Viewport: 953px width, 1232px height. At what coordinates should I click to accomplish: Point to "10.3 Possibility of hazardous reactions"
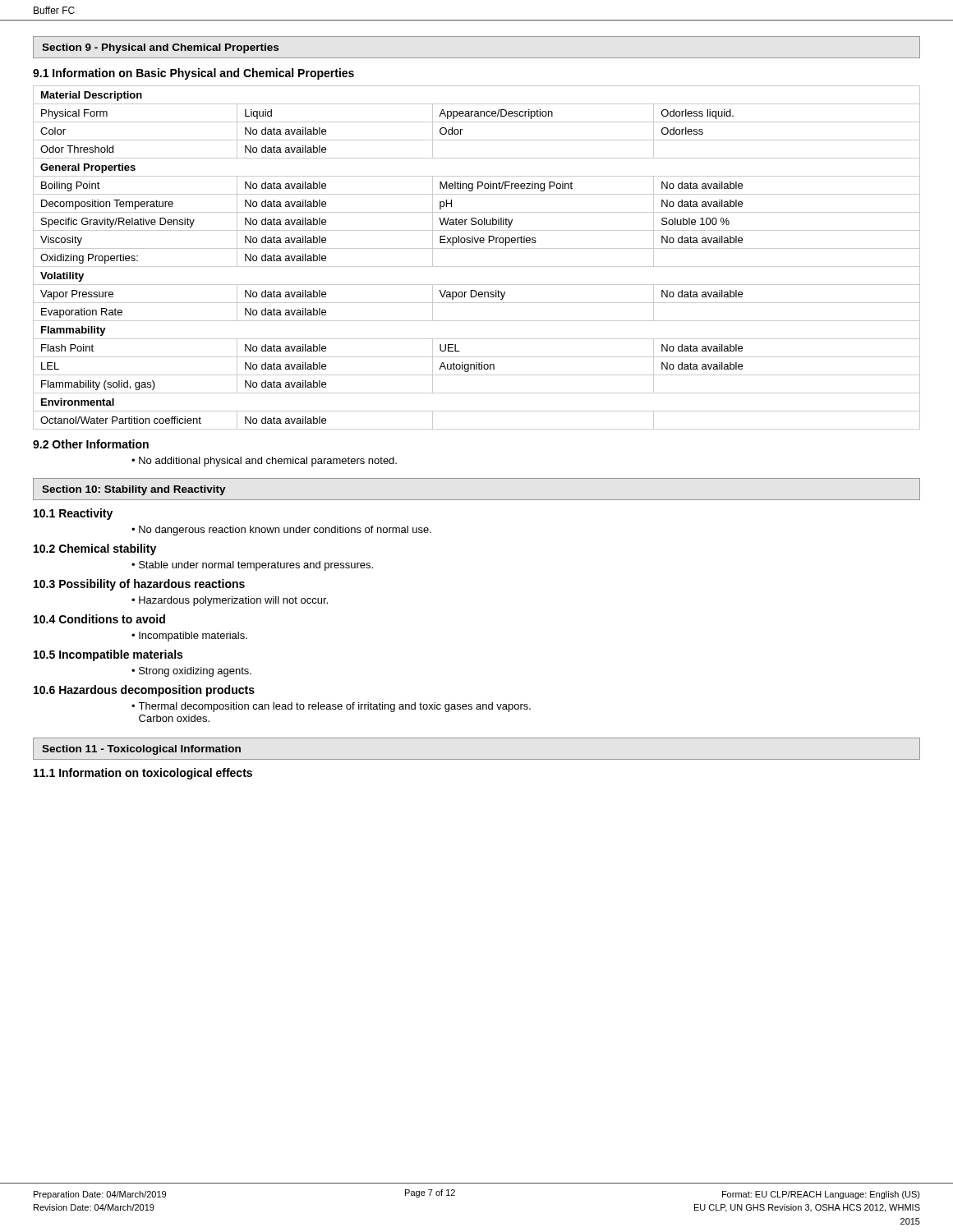(139, 584)
